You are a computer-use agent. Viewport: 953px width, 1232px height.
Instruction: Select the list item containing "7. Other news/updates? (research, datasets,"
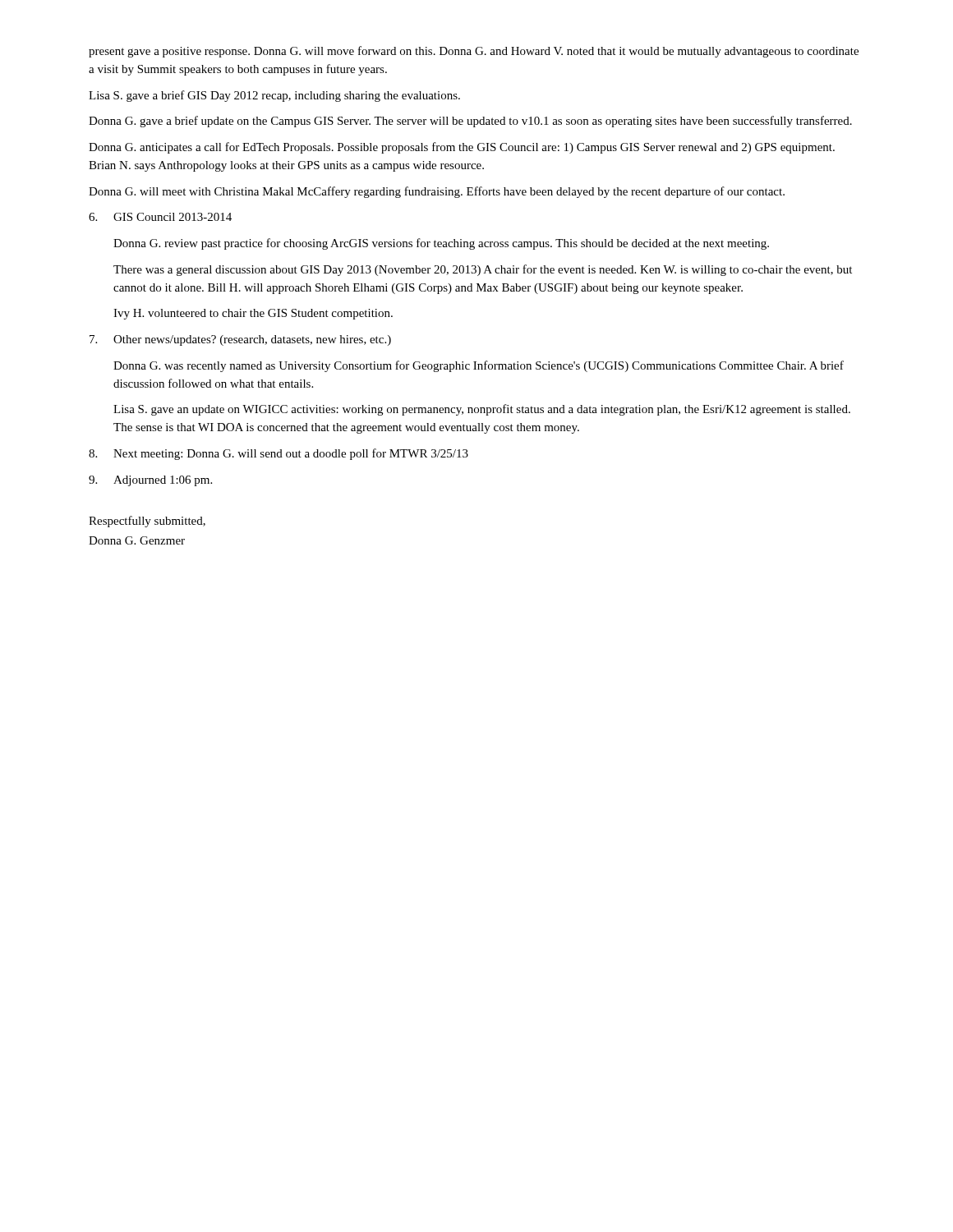point(240,340)
